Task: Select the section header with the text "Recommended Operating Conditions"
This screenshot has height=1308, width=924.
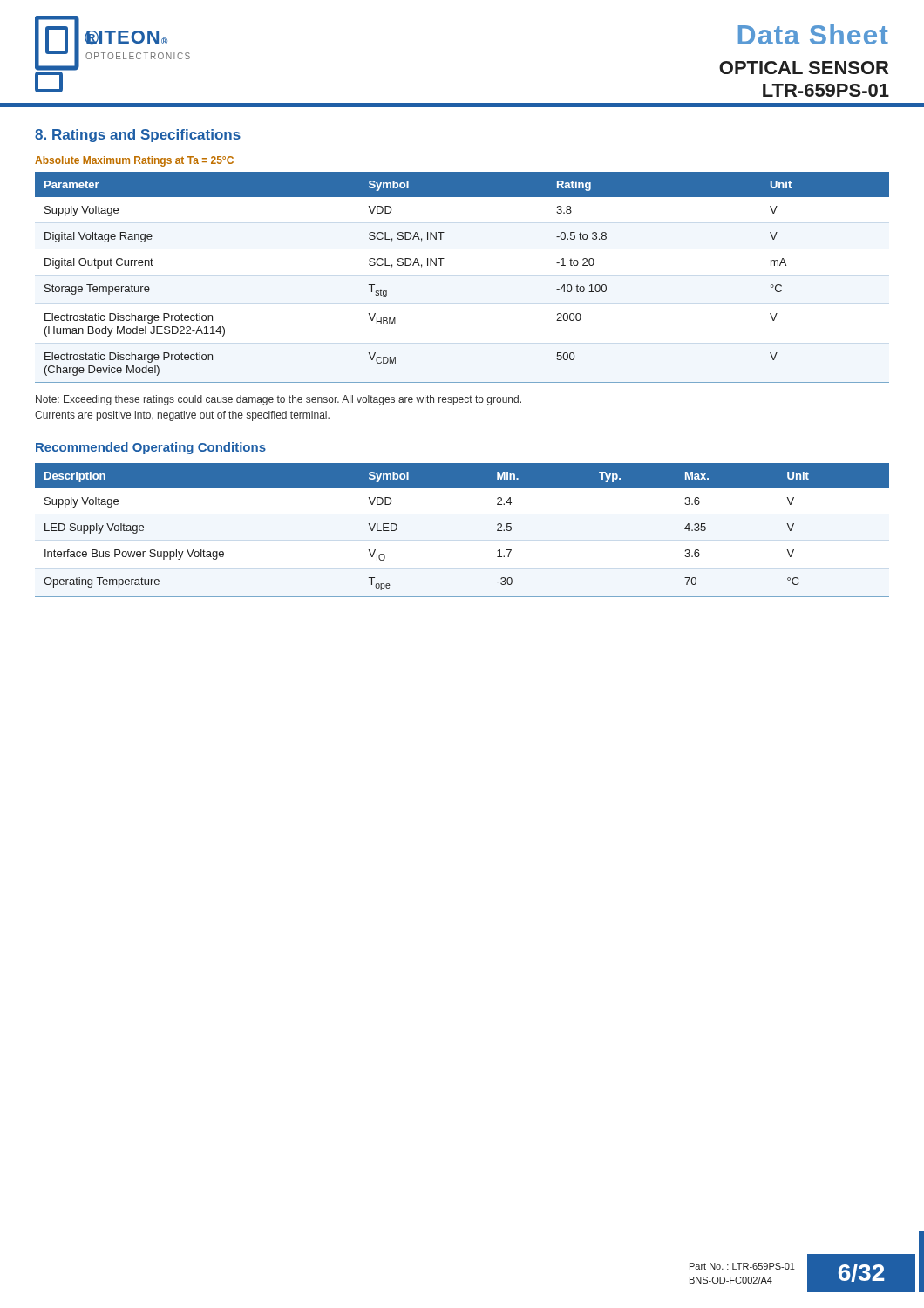Action: 150,447
